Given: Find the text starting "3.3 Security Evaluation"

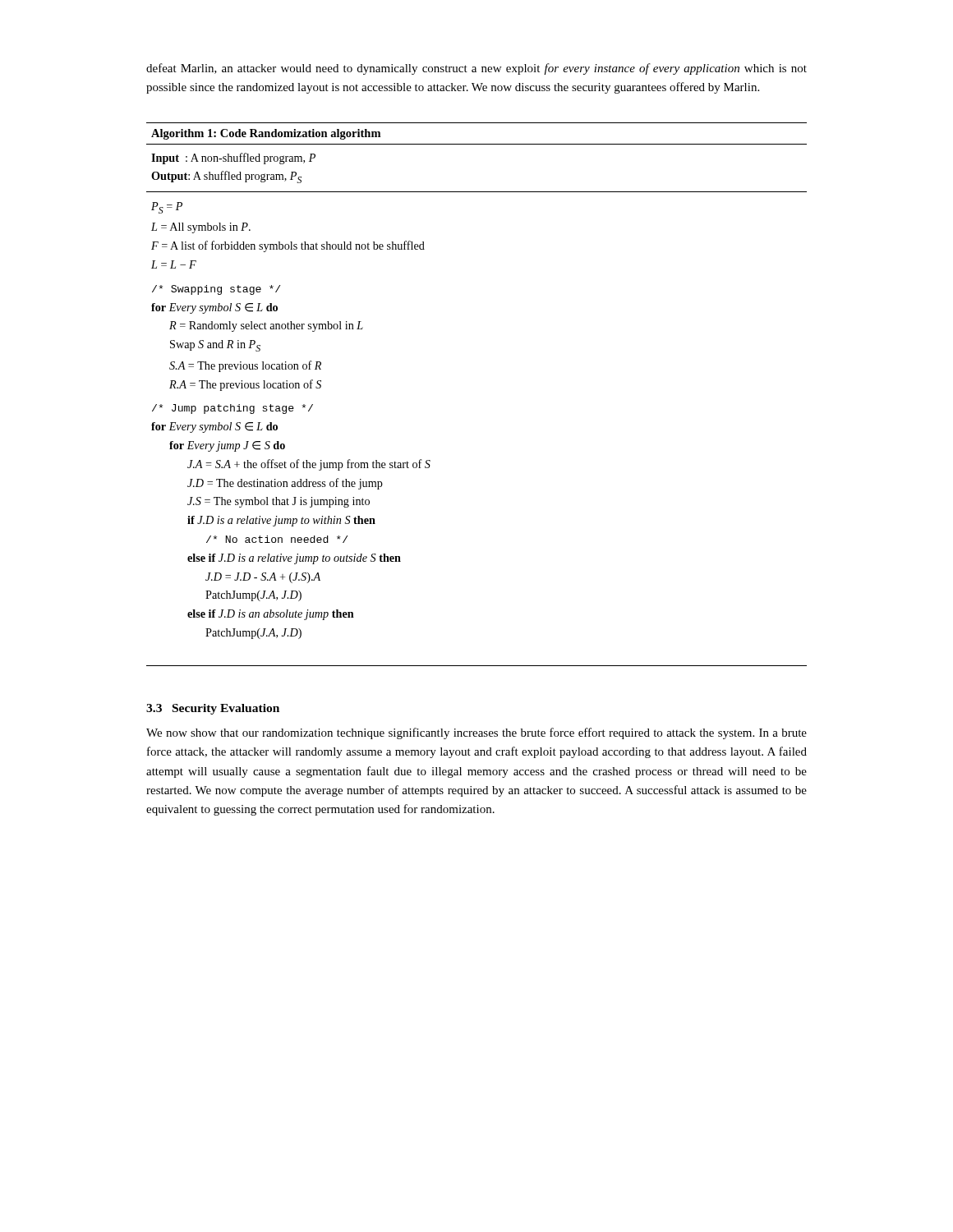Looking at the screenshot, I should pos(213,708).
